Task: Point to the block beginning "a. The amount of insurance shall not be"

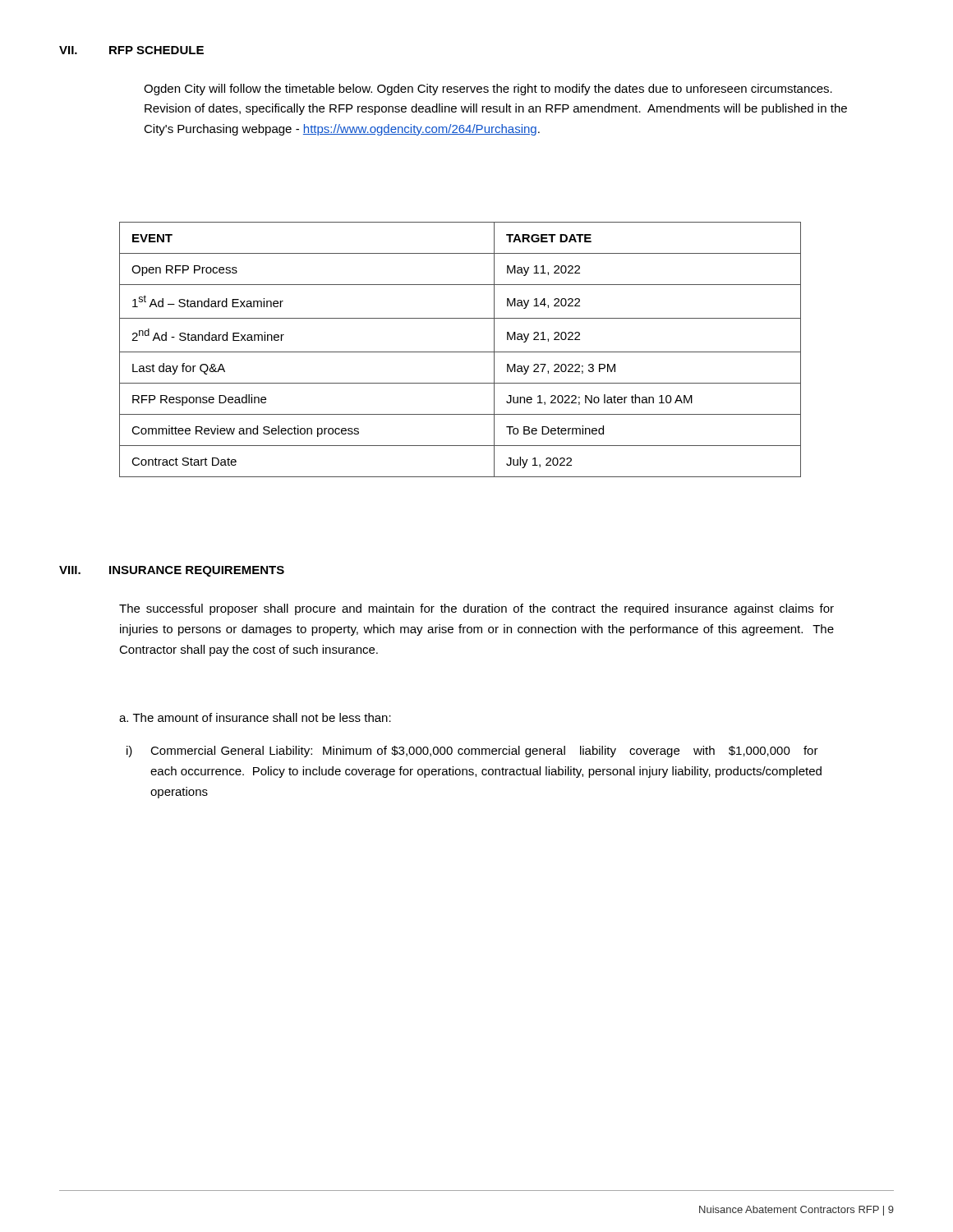Action: (x=255, y=717)
